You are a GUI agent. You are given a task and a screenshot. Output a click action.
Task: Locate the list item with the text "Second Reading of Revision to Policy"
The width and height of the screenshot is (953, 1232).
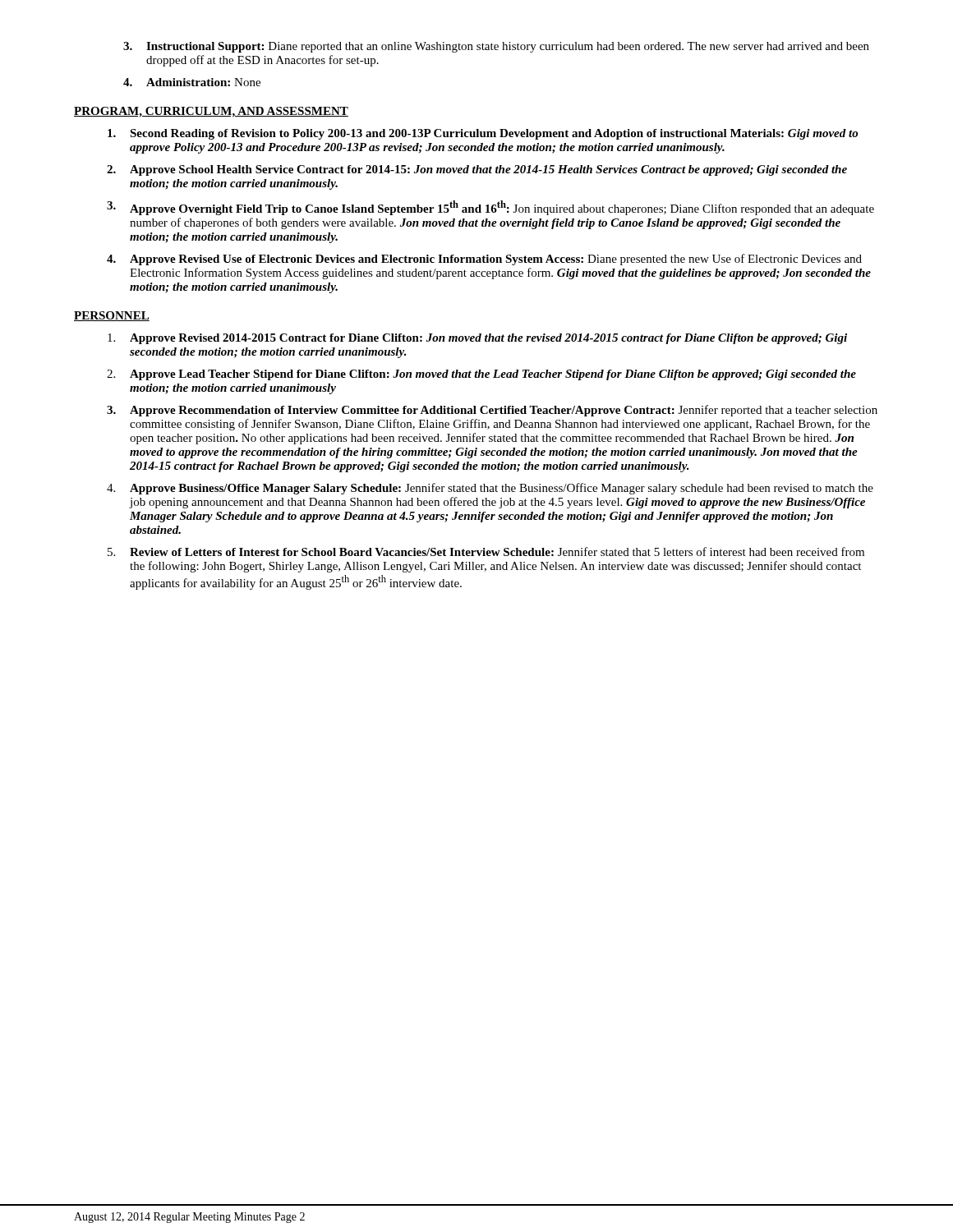493,140
